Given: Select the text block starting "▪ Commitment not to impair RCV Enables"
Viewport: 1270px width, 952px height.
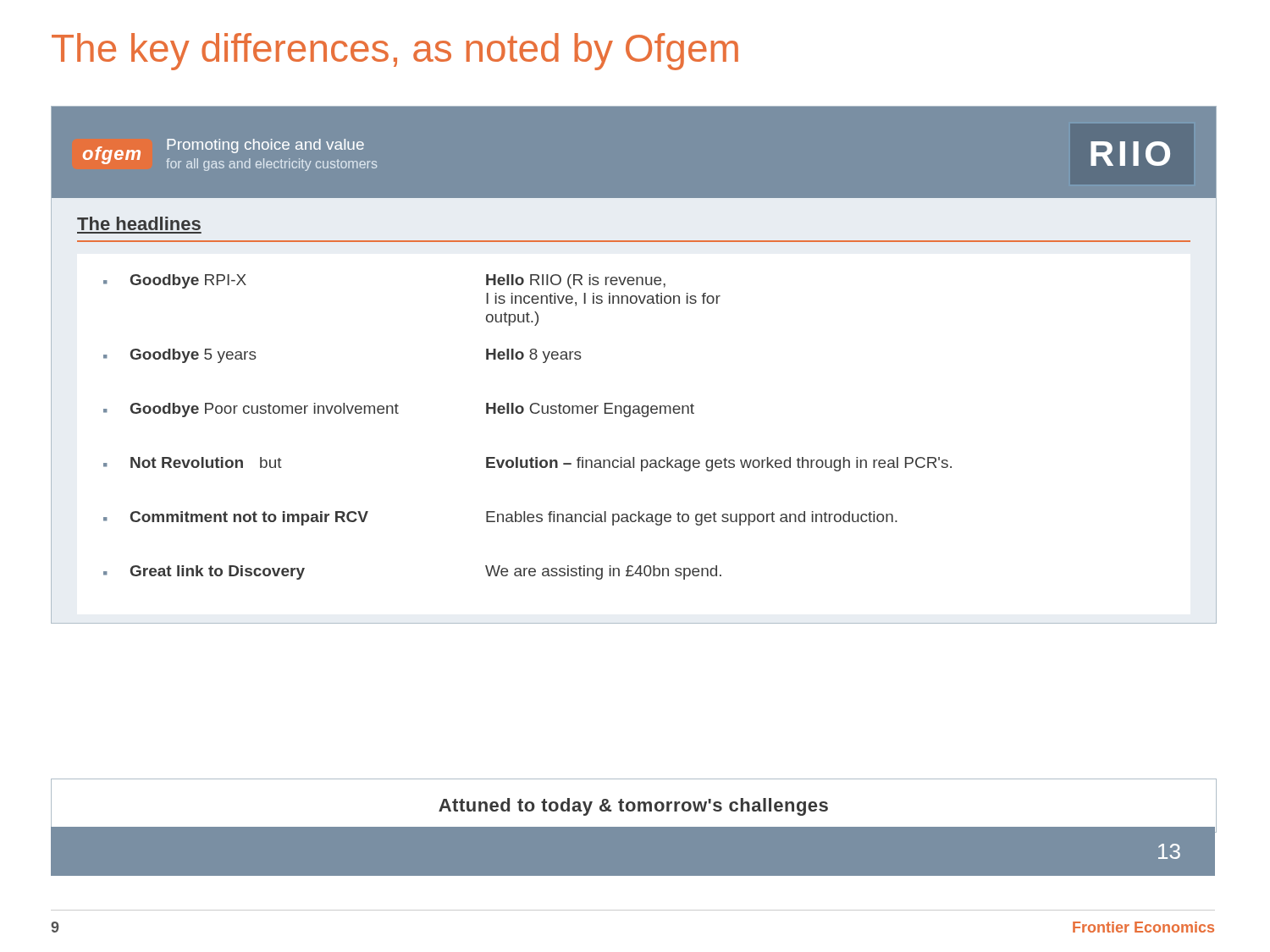Looking at the screenshot, I should click(630, 518).
